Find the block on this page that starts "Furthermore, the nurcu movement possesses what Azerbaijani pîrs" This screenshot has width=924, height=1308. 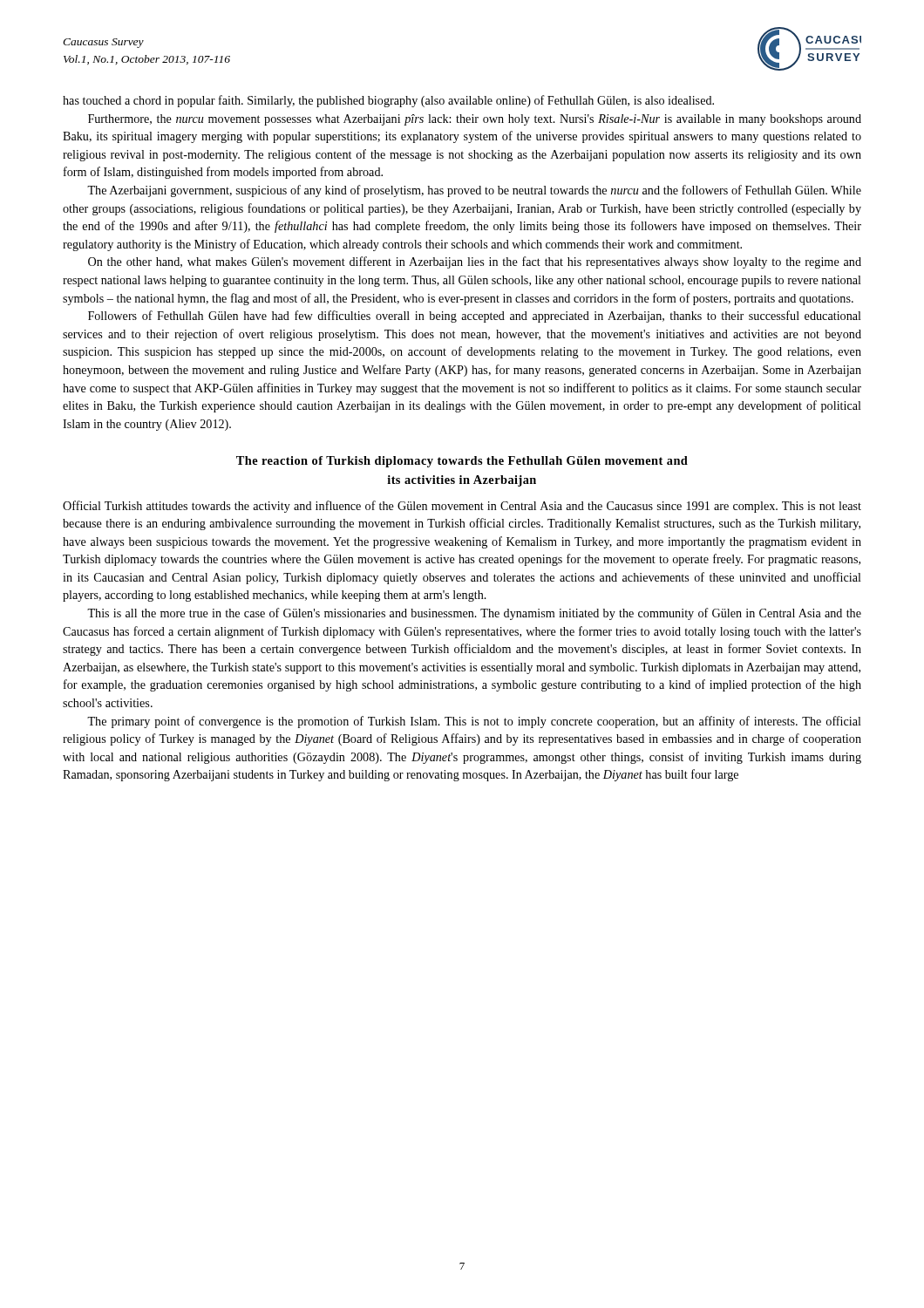(462, 145)
